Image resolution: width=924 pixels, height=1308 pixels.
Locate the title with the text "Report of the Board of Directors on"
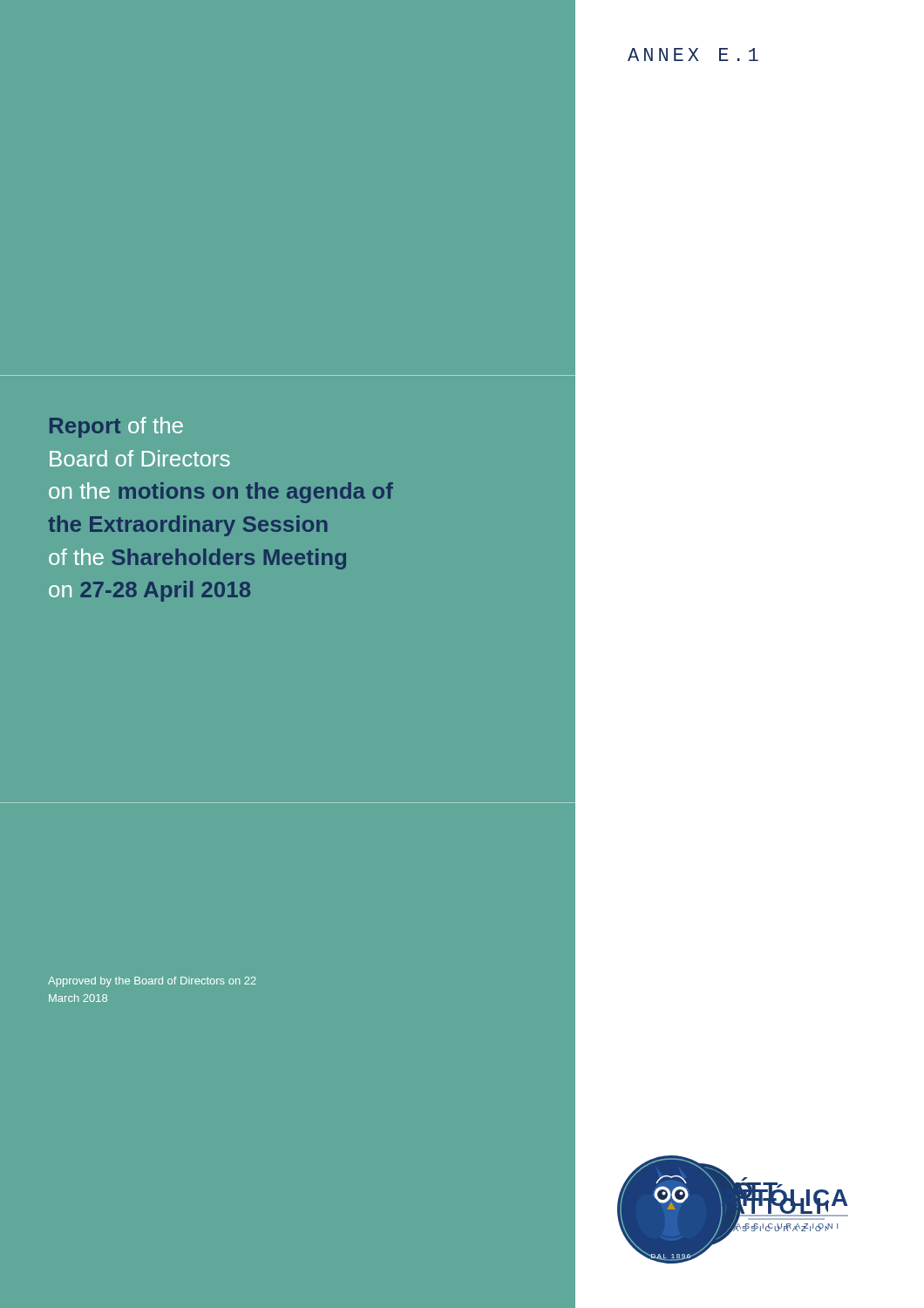pyautogui.click(x=296, y=508)
